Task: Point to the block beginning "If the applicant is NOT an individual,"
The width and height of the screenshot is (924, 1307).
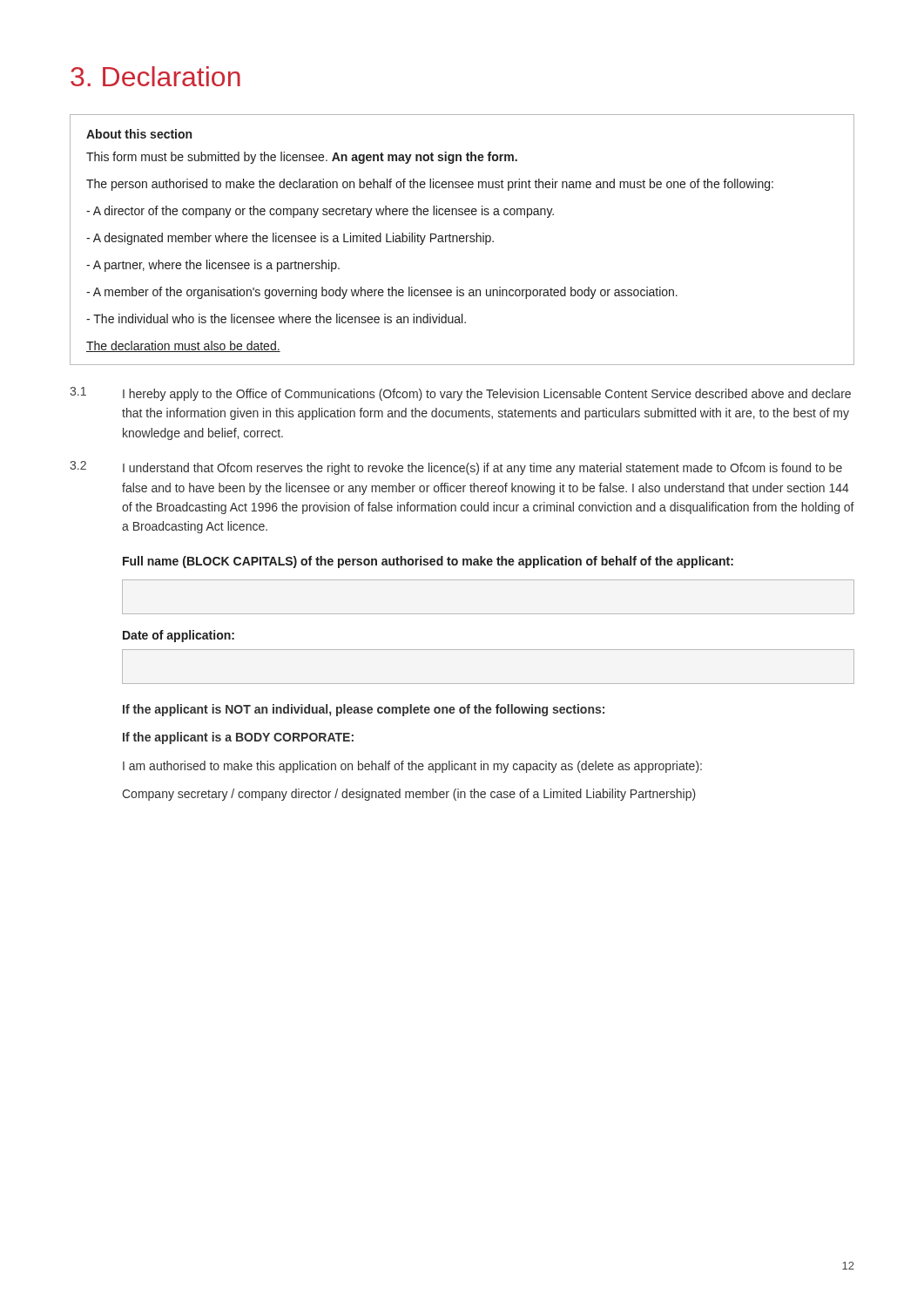Action: pos(364,709)
